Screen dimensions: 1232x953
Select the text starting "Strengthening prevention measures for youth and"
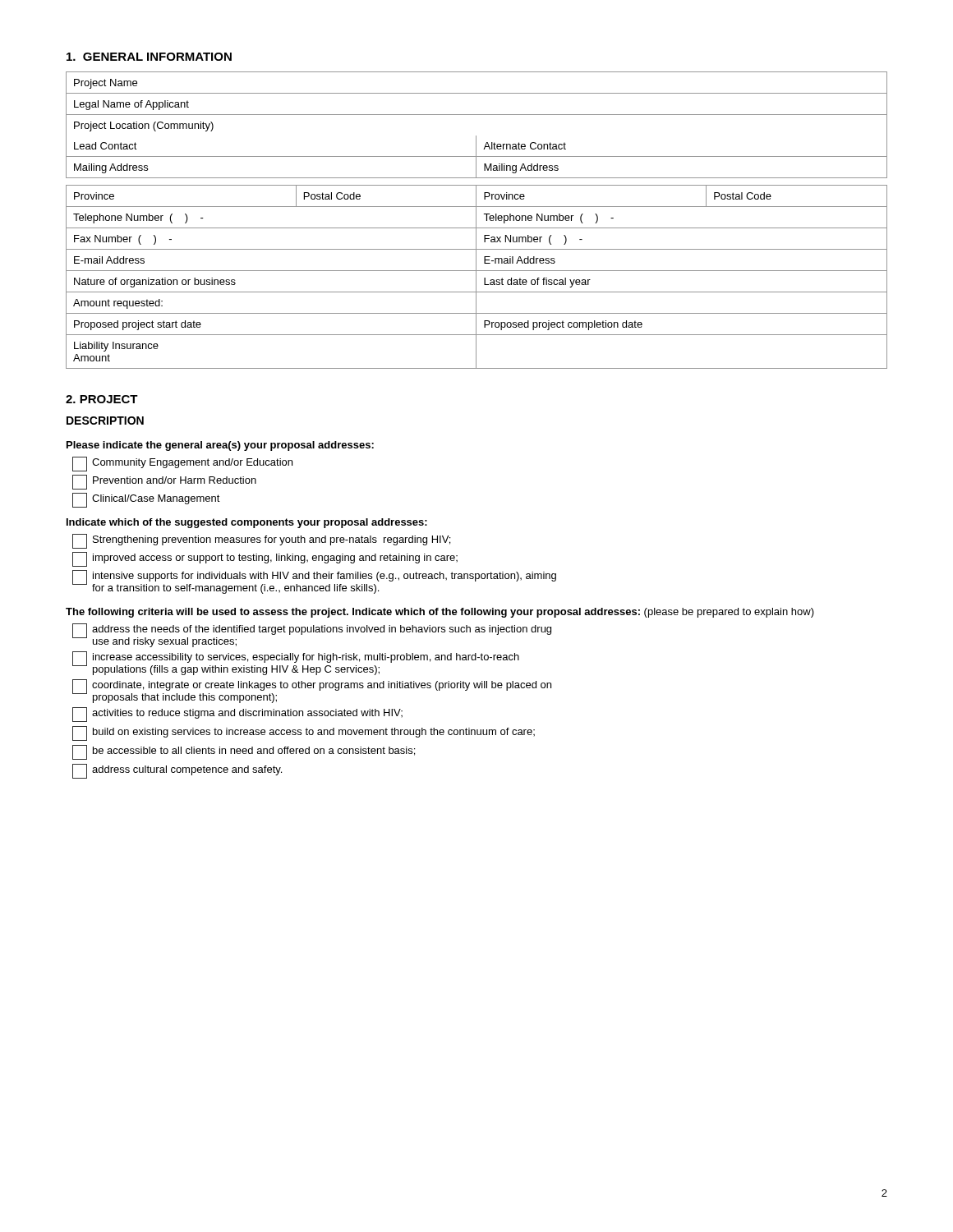pos(262,541)
